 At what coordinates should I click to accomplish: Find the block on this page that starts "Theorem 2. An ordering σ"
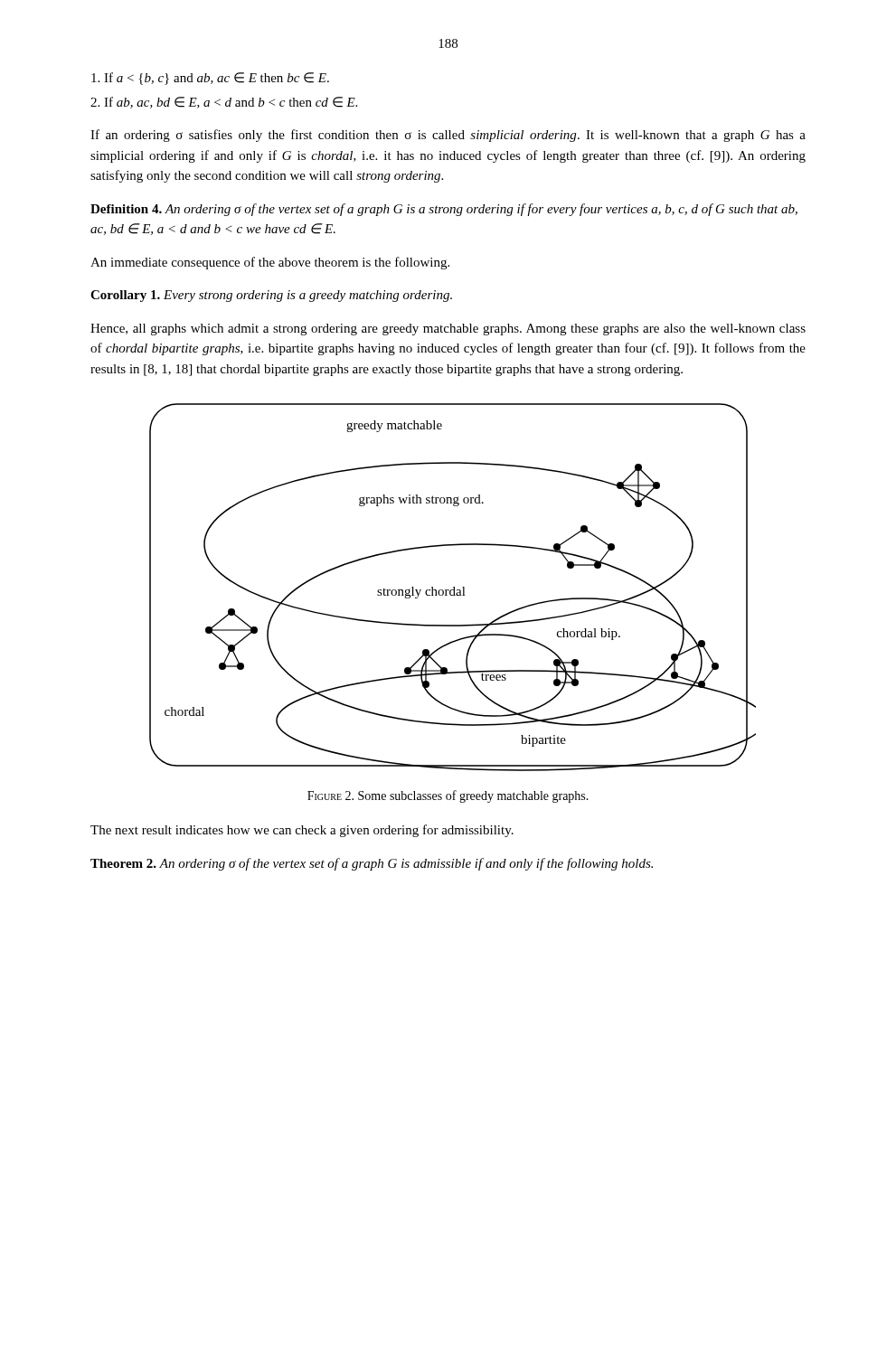coord(372,863)
